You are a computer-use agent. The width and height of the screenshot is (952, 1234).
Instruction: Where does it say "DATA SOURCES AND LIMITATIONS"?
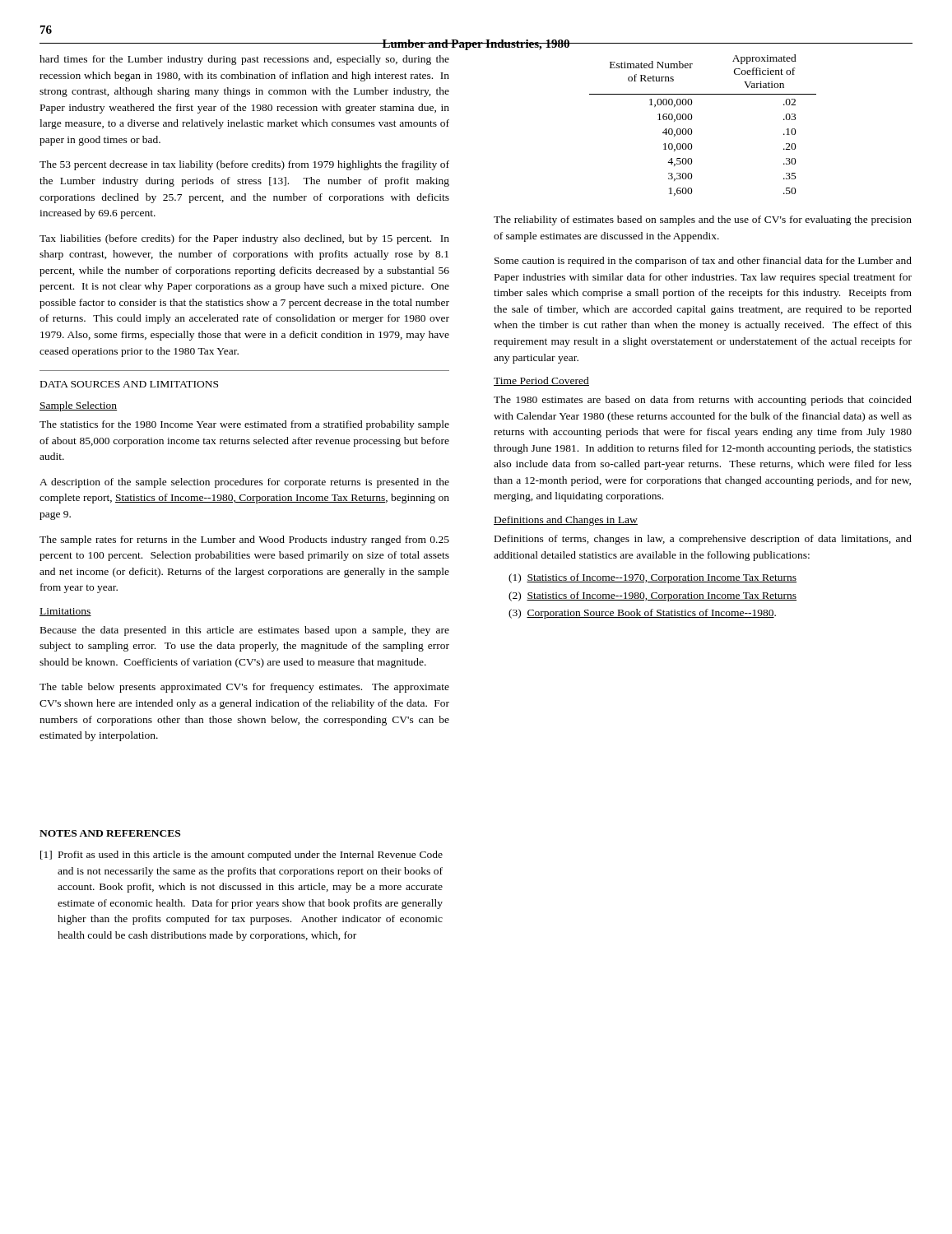[129, 384]
